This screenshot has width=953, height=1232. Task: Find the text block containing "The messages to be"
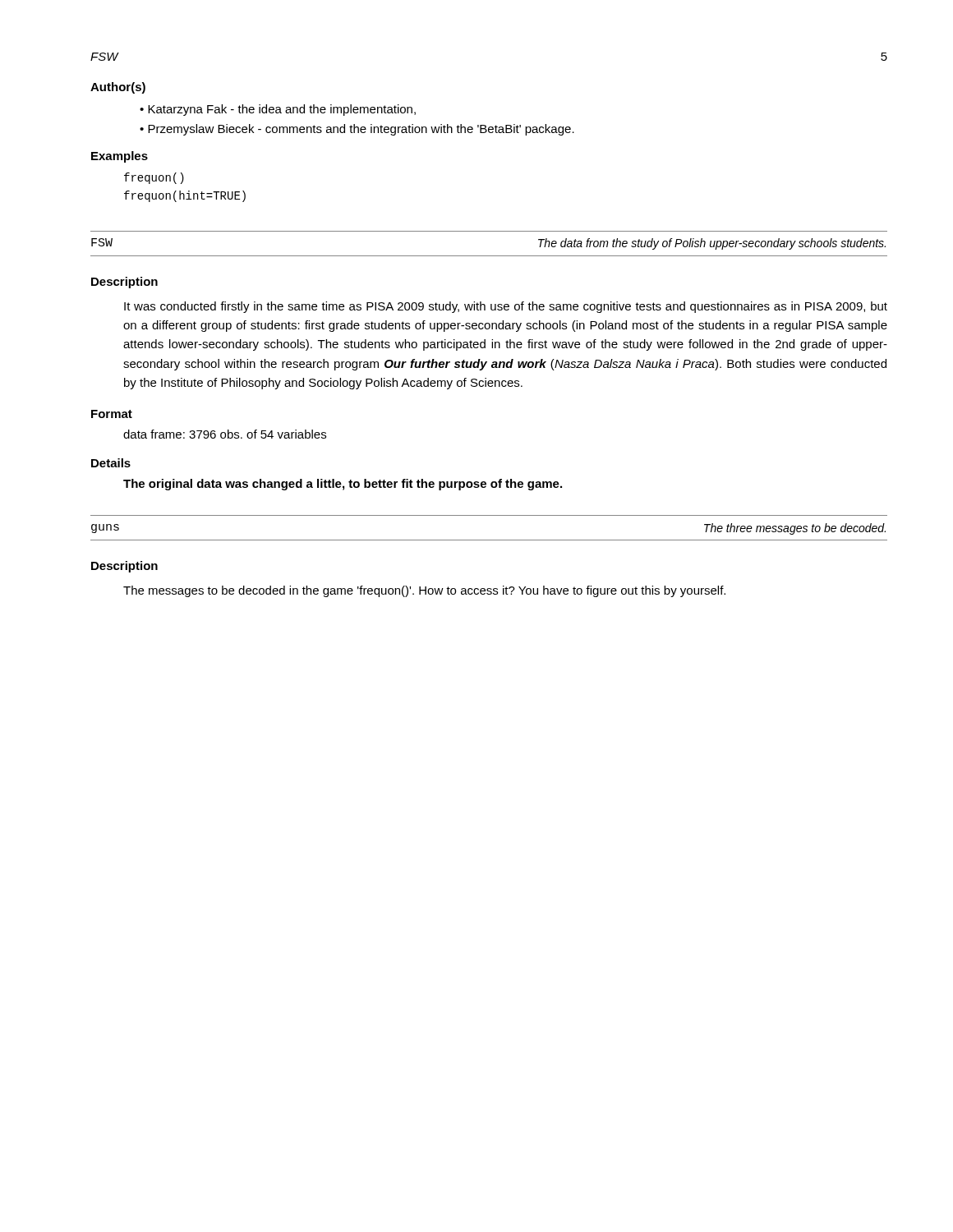pos(425,590)
